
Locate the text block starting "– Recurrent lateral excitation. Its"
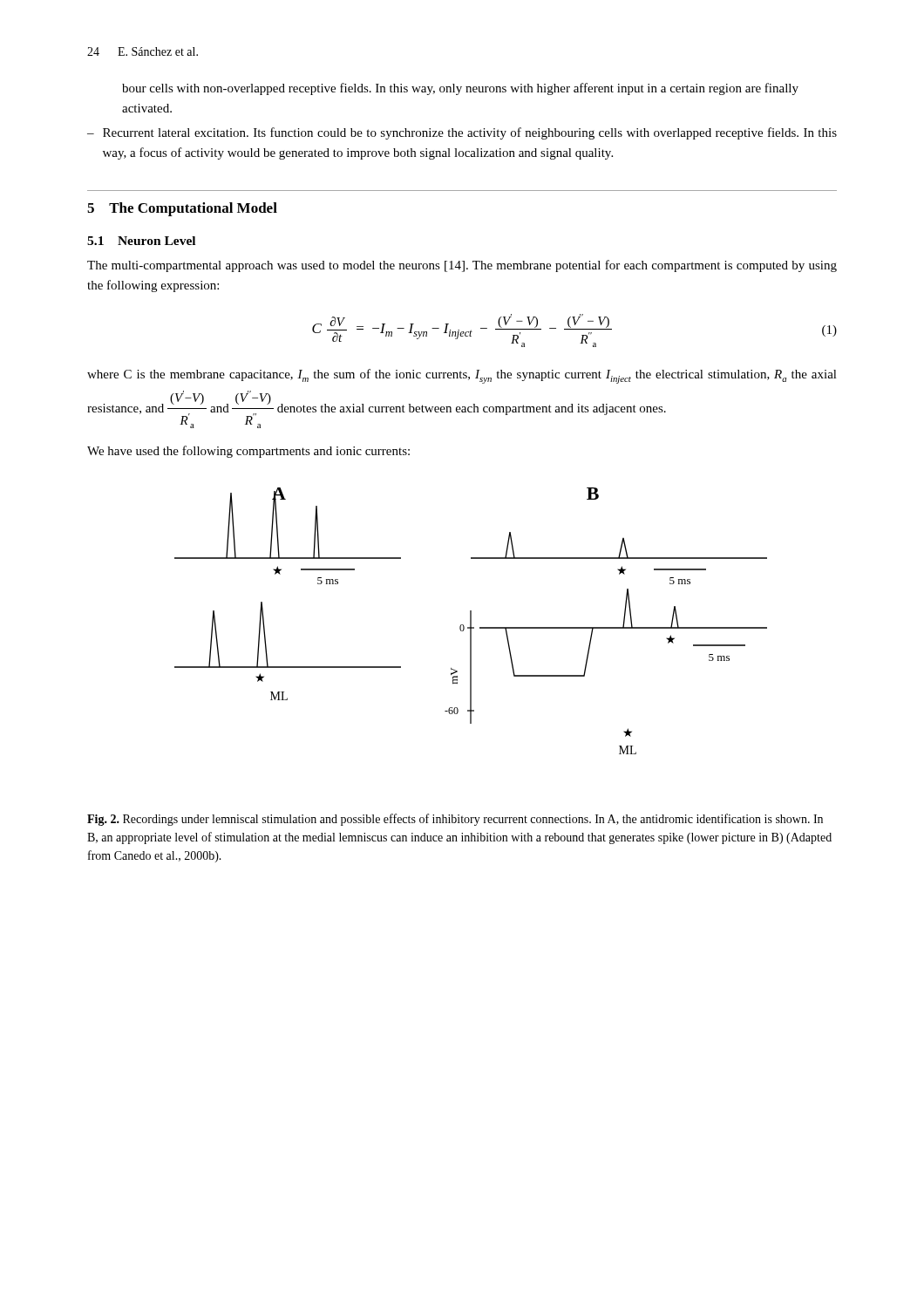462,143
